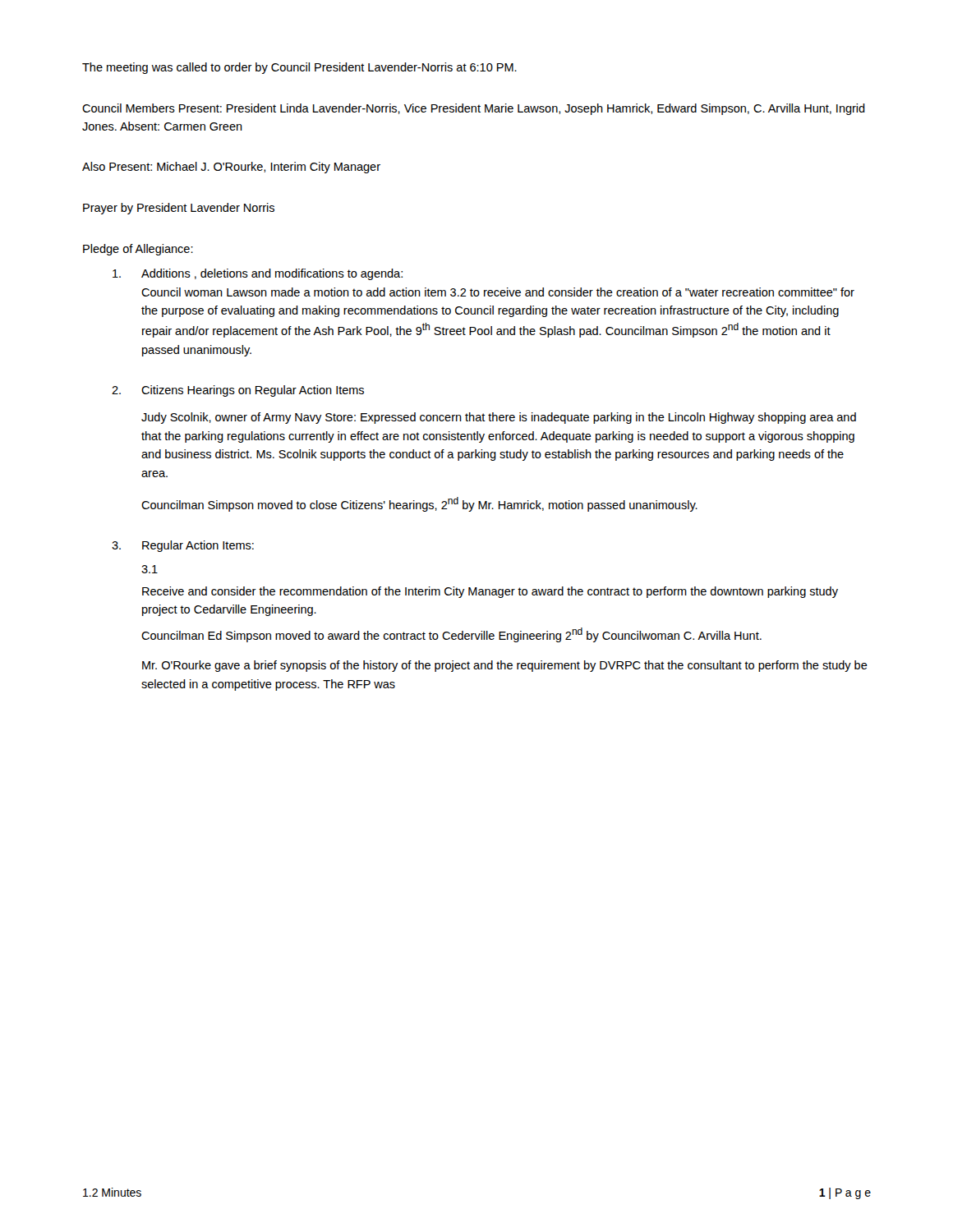Click where it says "Pledge of Allegiance:"
This screenshot has width=953, height=1232.
(138, 249)
